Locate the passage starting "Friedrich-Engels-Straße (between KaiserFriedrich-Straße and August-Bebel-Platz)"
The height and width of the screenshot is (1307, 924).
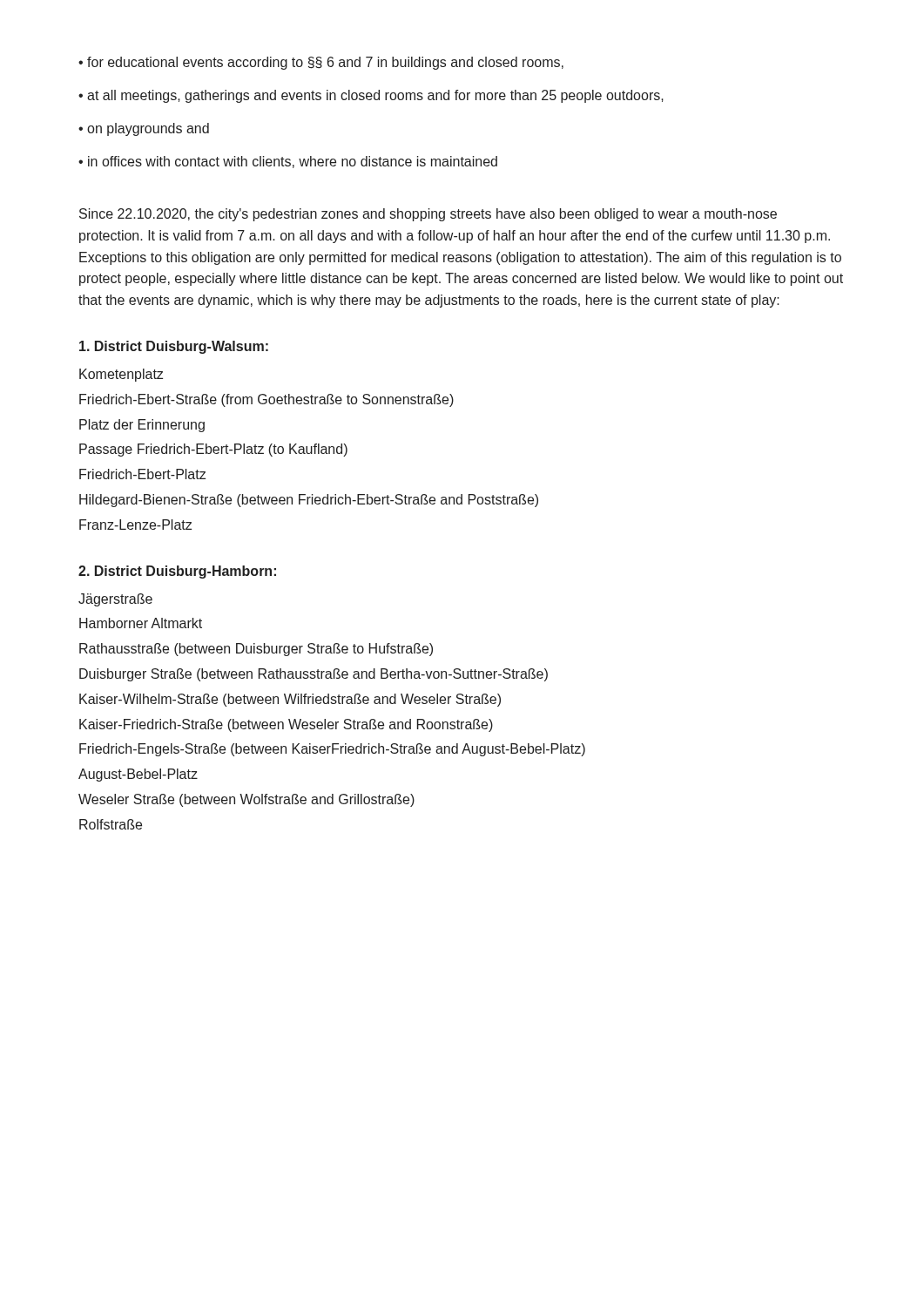click(x=332, y=749)
